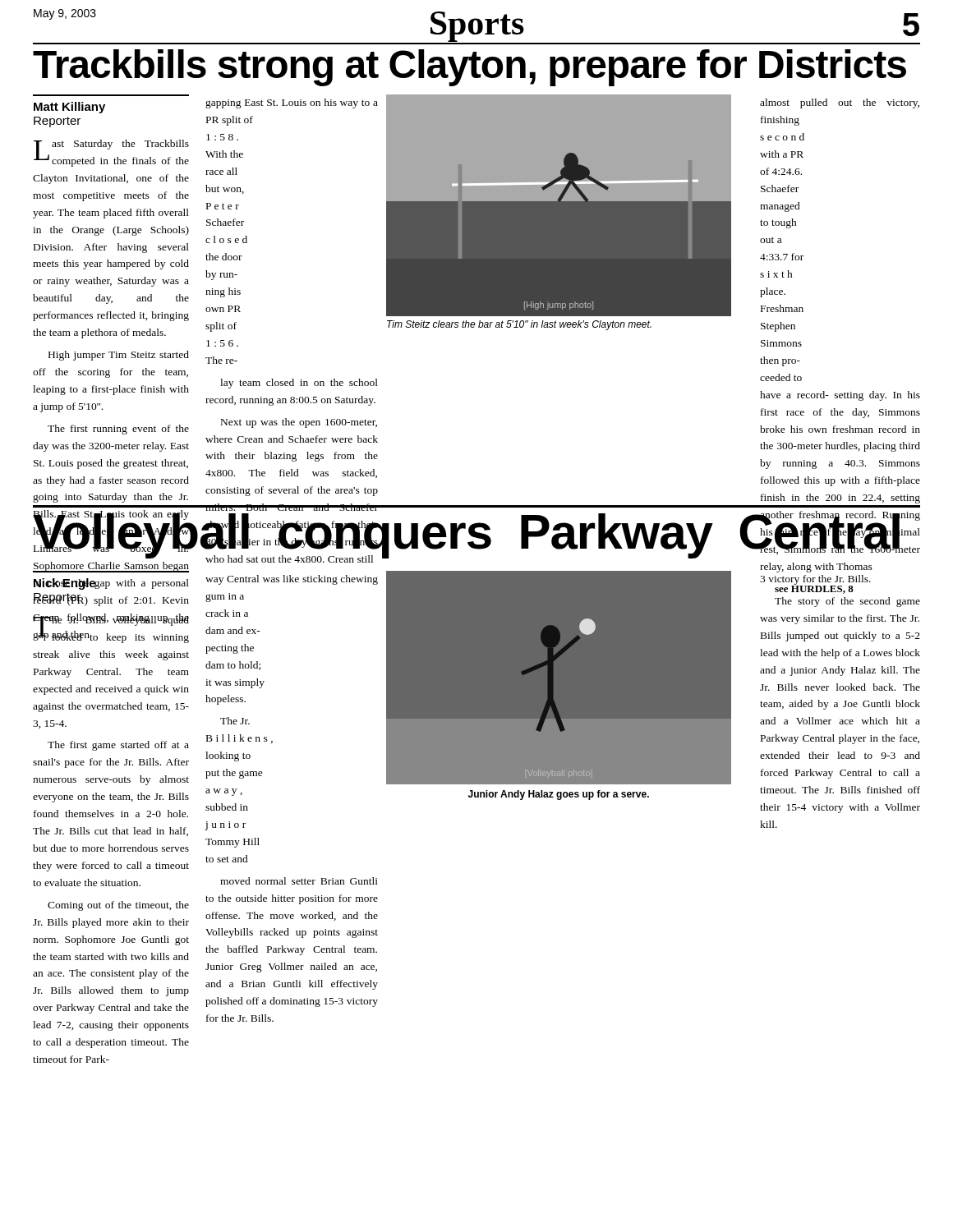Find "Junior Andy Halaz goes up for a serve." on this page
Viewport: 953px width, 1232px height.
click(x=559, y=794)
